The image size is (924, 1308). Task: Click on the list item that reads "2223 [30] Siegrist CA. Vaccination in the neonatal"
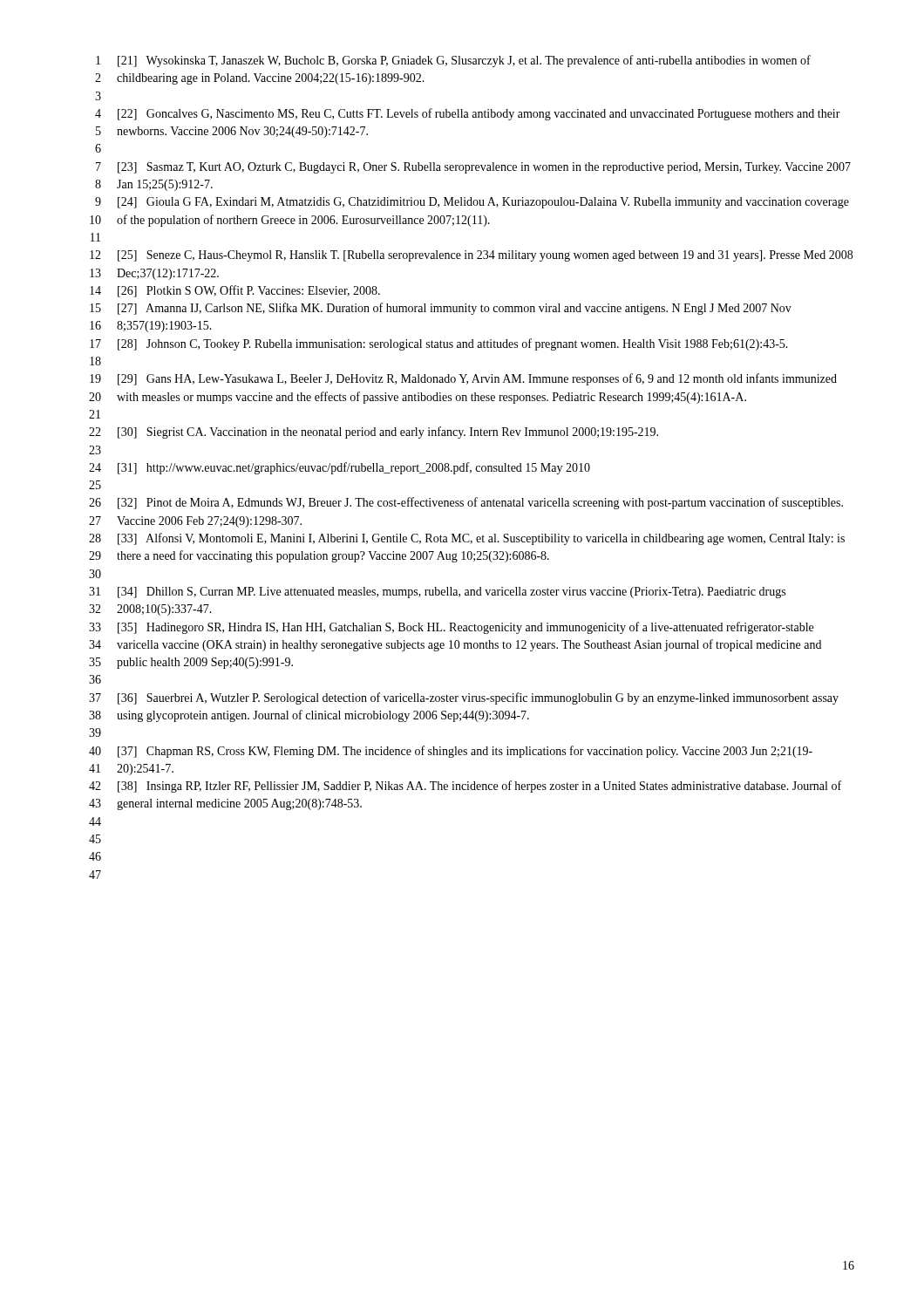[x=462, y=442]
